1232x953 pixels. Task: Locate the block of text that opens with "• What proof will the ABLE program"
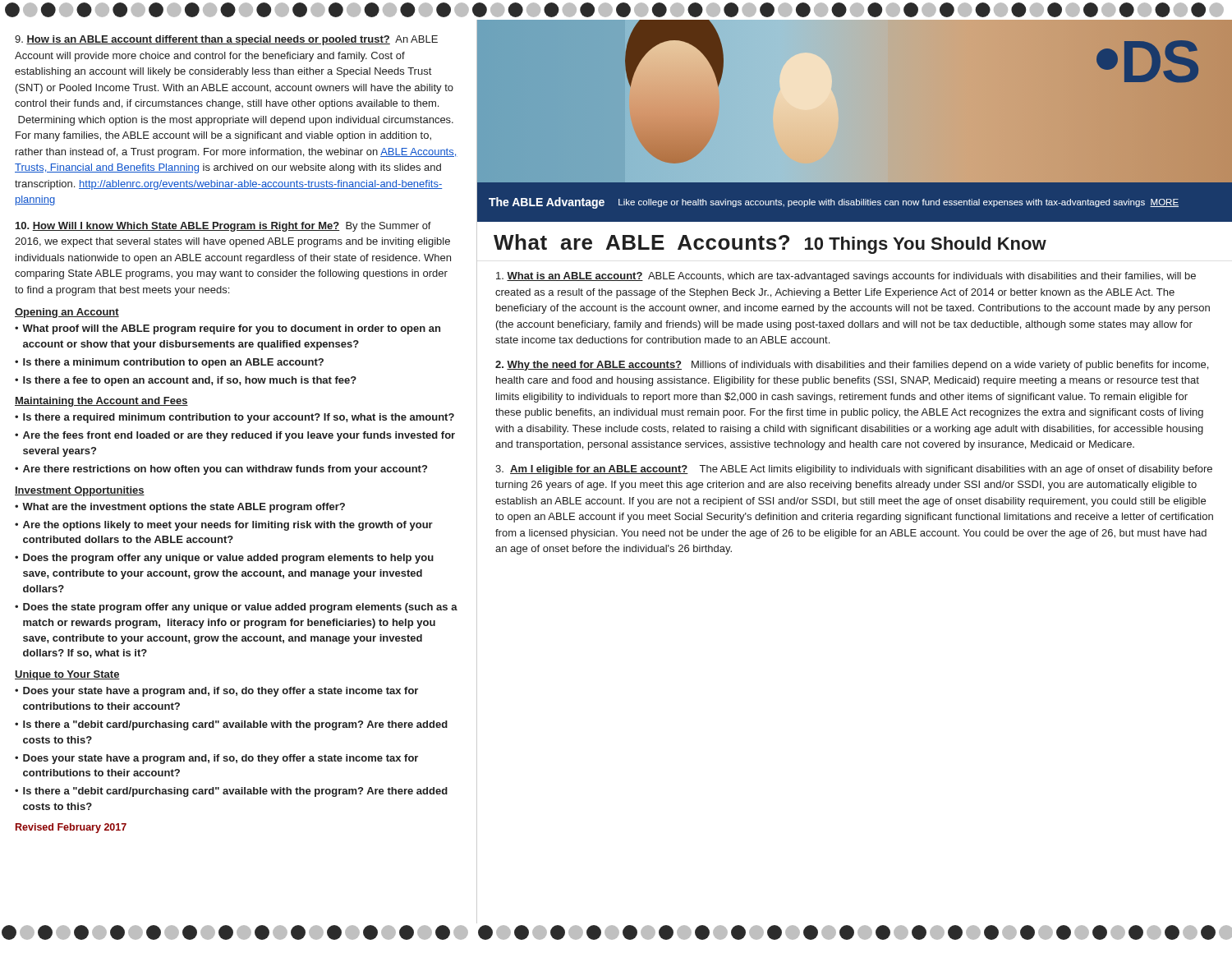pos(237,337)
